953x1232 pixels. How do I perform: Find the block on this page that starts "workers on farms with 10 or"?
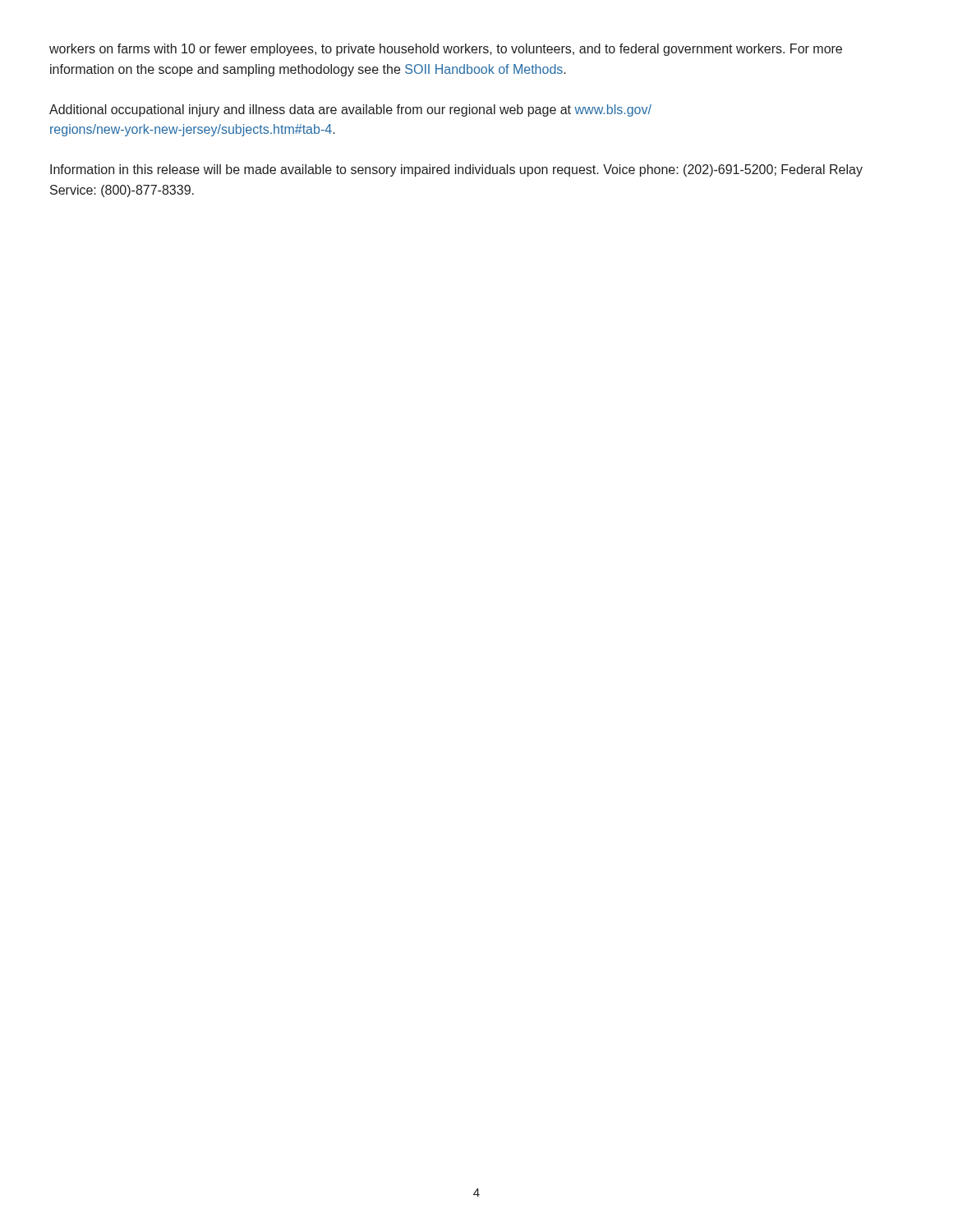coord(446,59)
